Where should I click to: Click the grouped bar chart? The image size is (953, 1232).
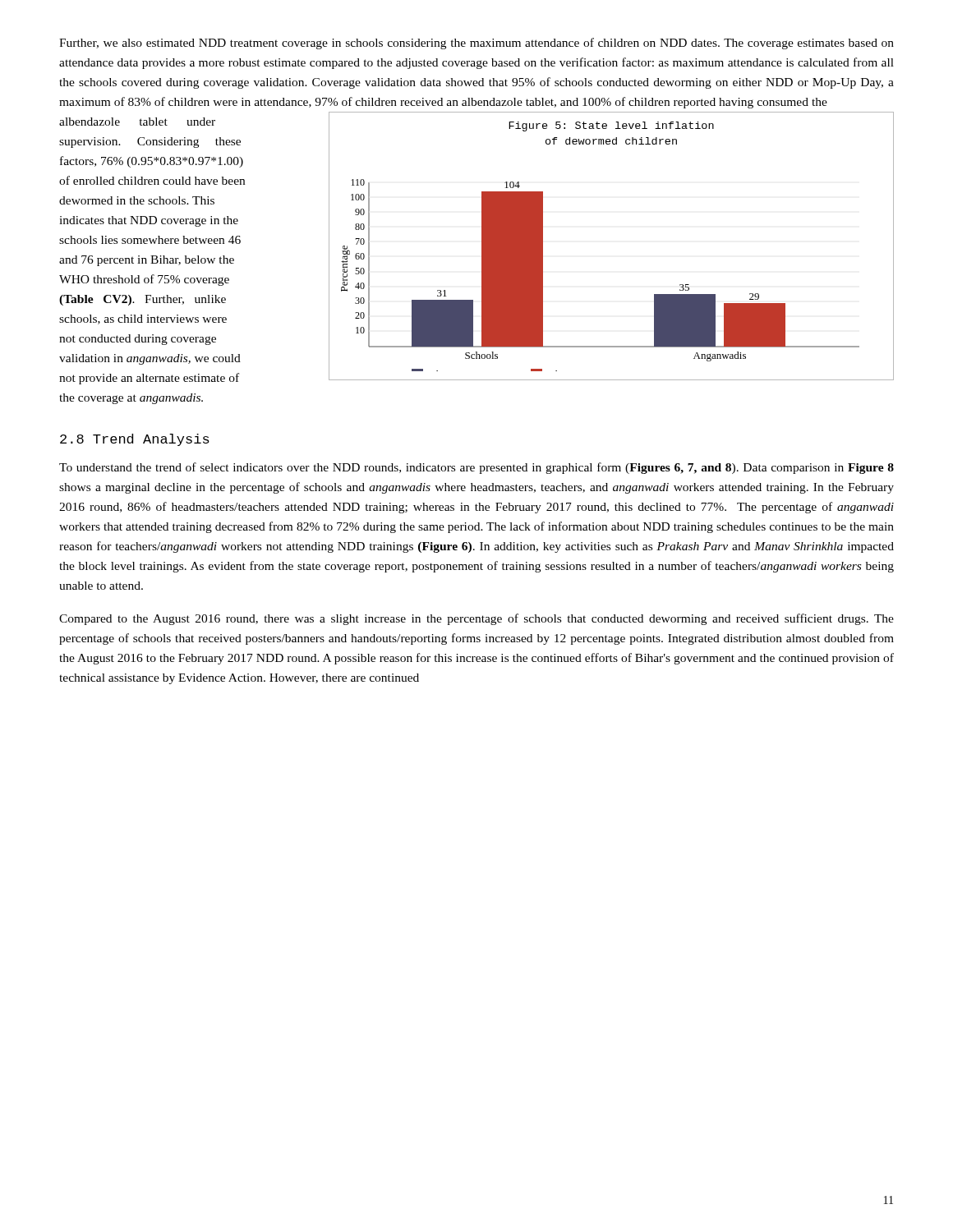(x=611, y=246)
